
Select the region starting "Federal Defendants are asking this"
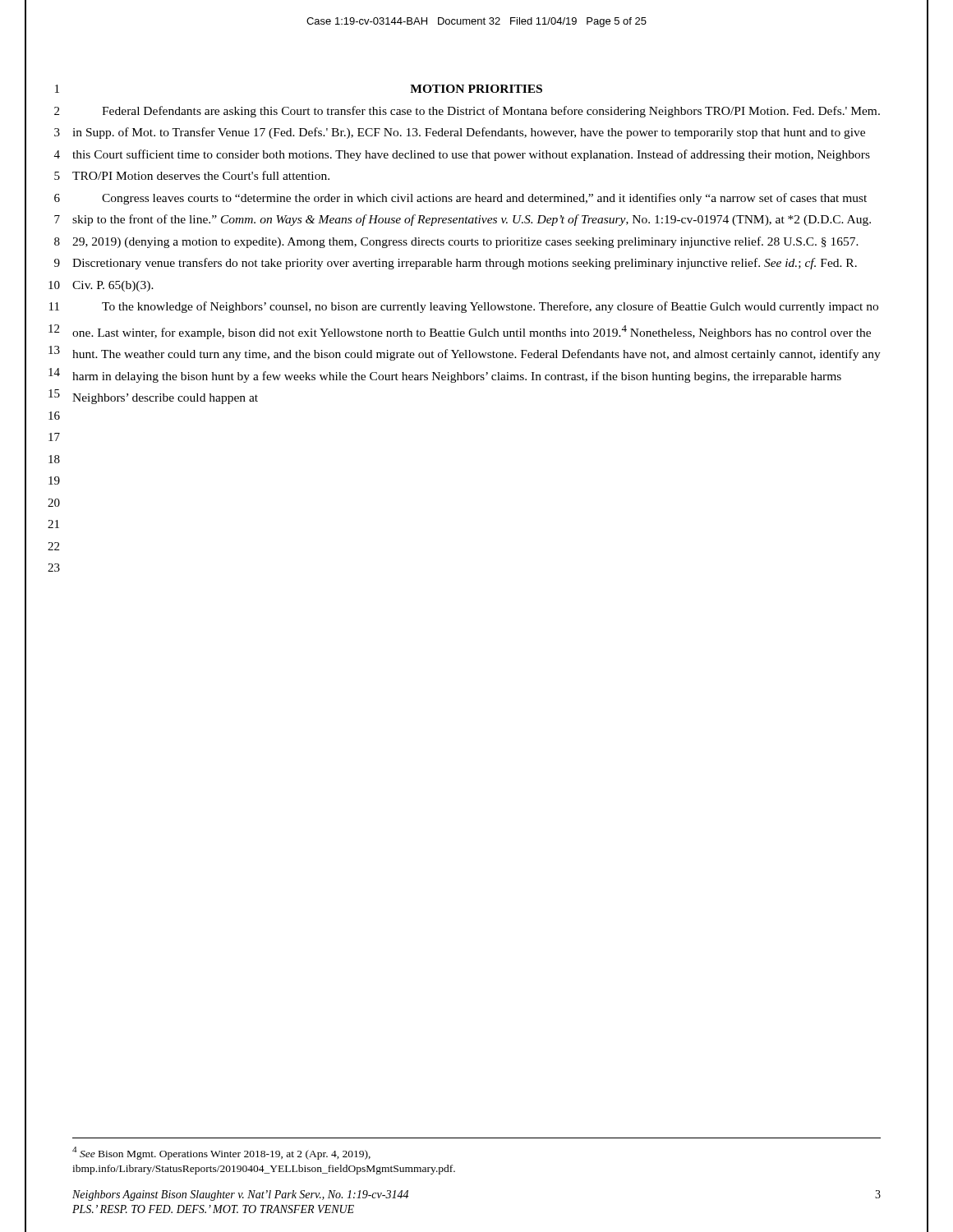(x=476, y=143)
